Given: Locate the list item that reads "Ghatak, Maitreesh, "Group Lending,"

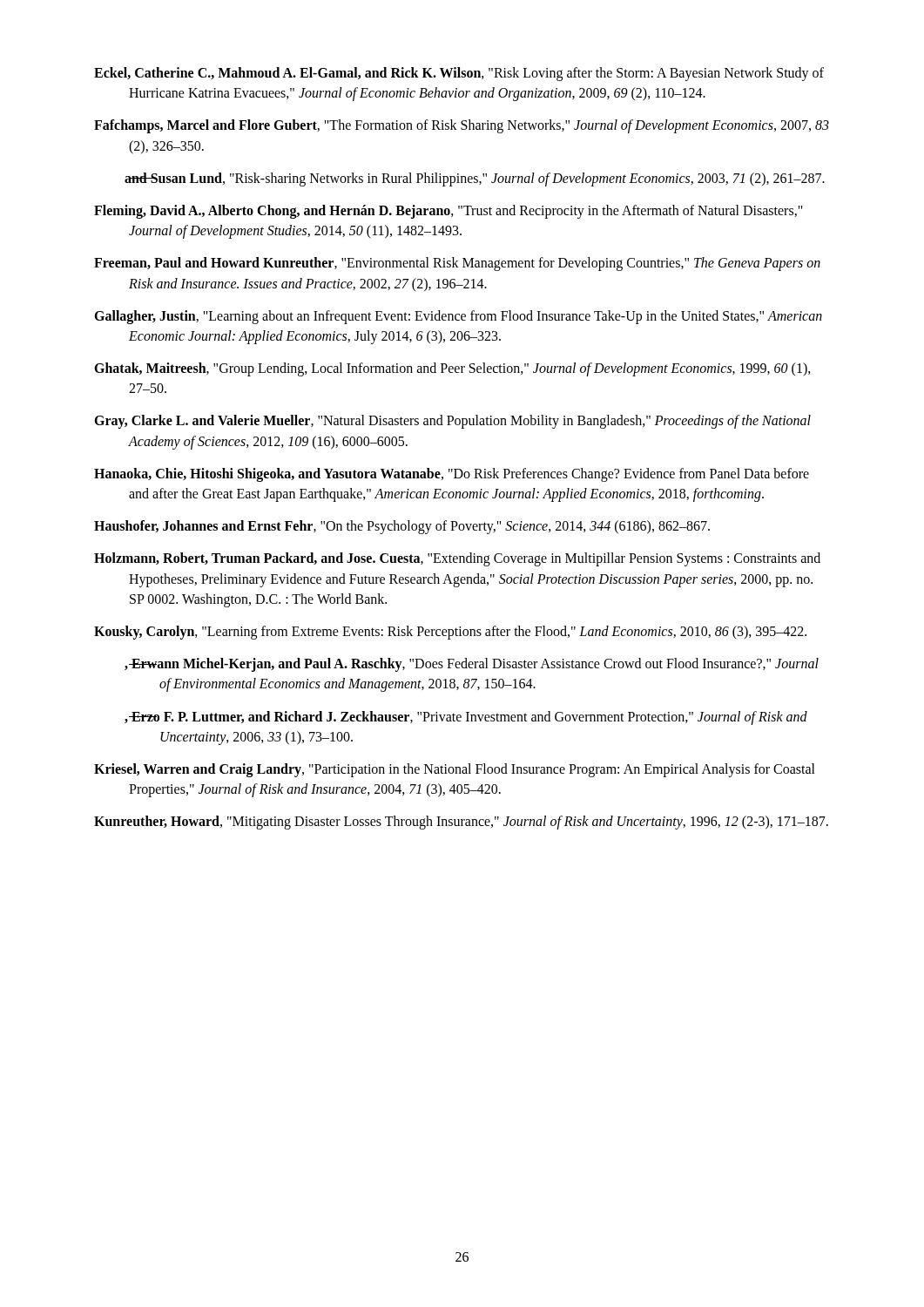Looking at the screenshot, I should 453,378.
